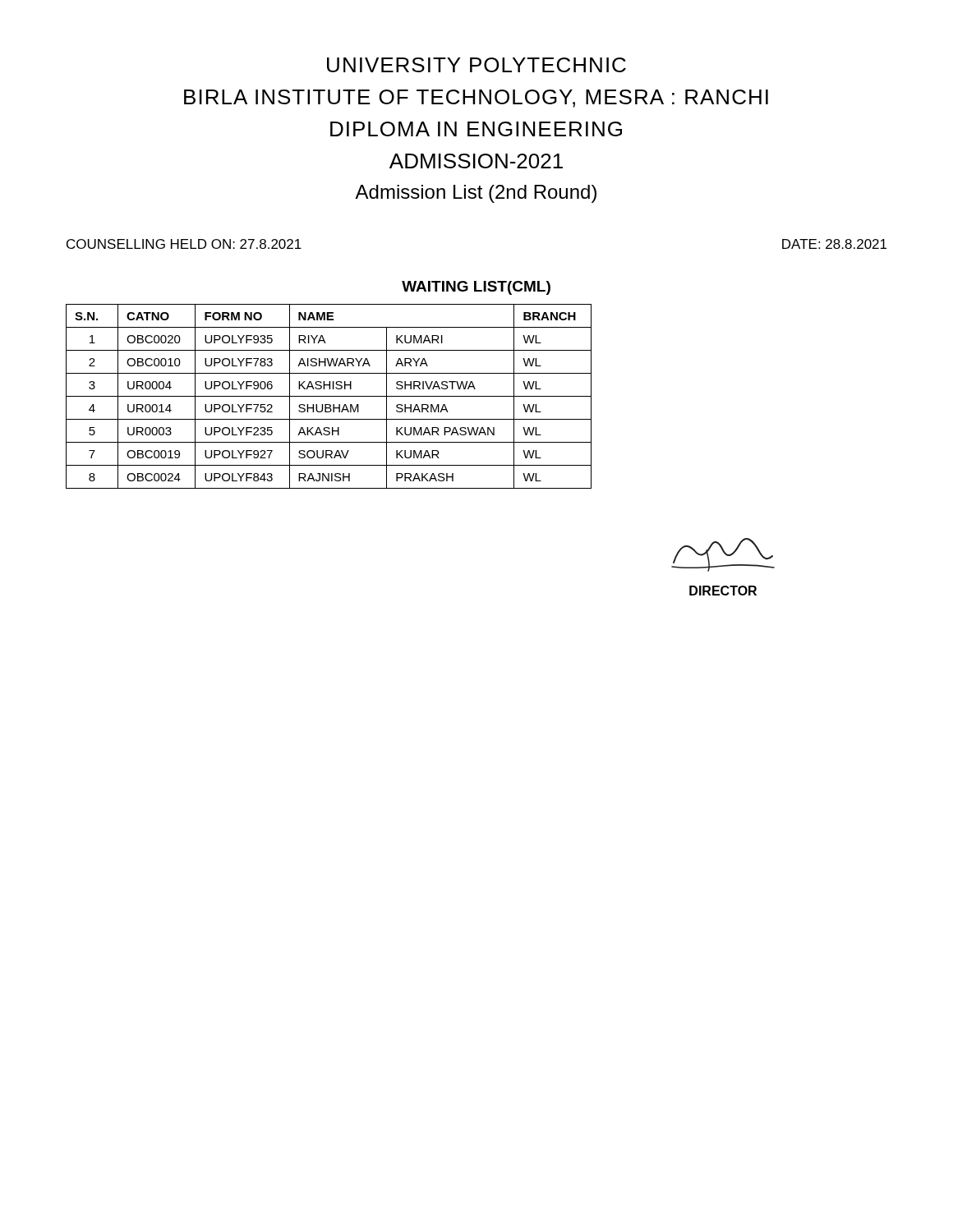Locate the block starting "COUNSELLING HELD ON: 27.8.2021"
The height and width of the screenshot is (1232, 953).
pyautogui.click(x=184, y=244)
